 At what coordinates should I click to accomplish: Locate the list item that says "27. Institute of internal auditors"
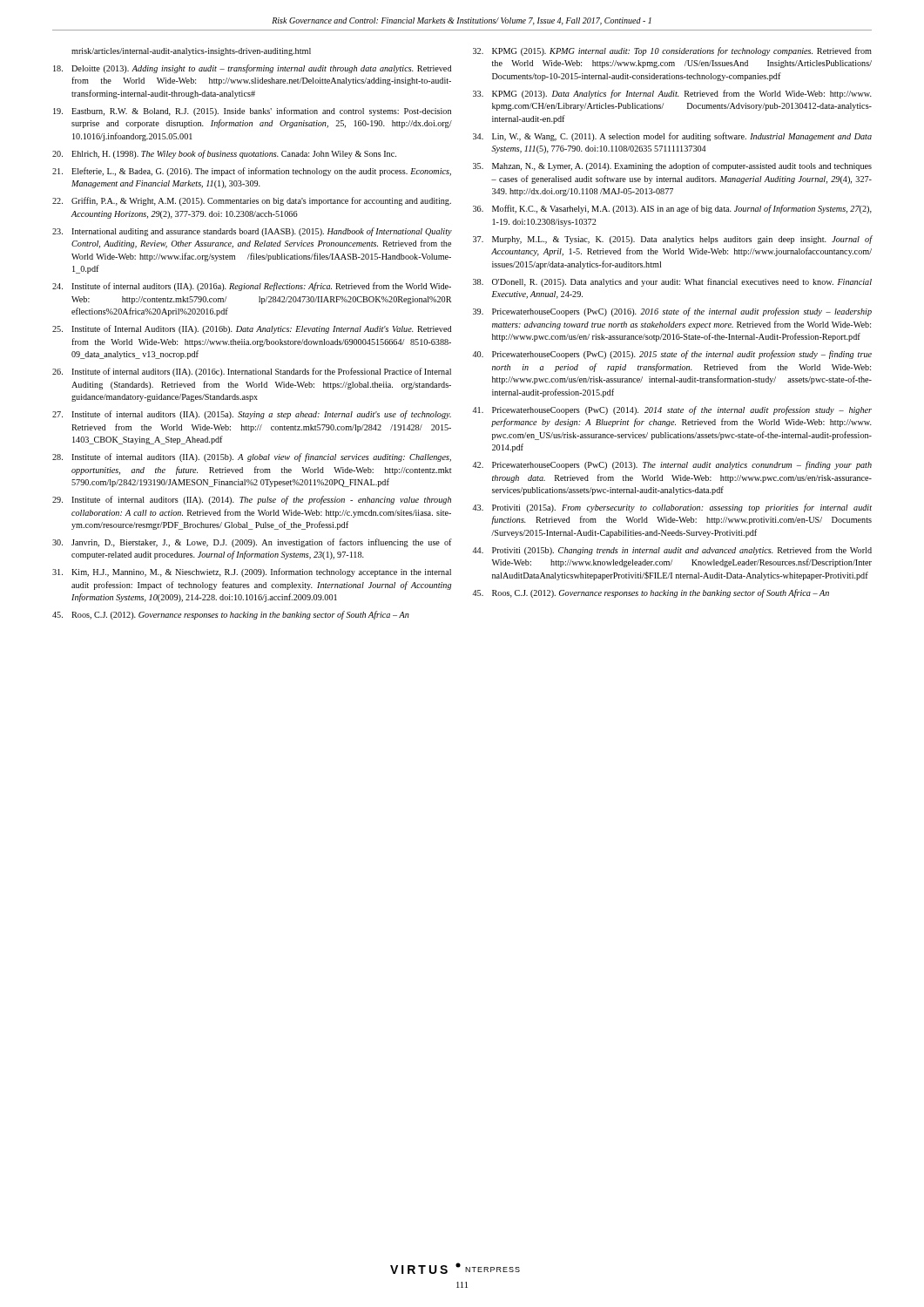(x=252, y=428)
